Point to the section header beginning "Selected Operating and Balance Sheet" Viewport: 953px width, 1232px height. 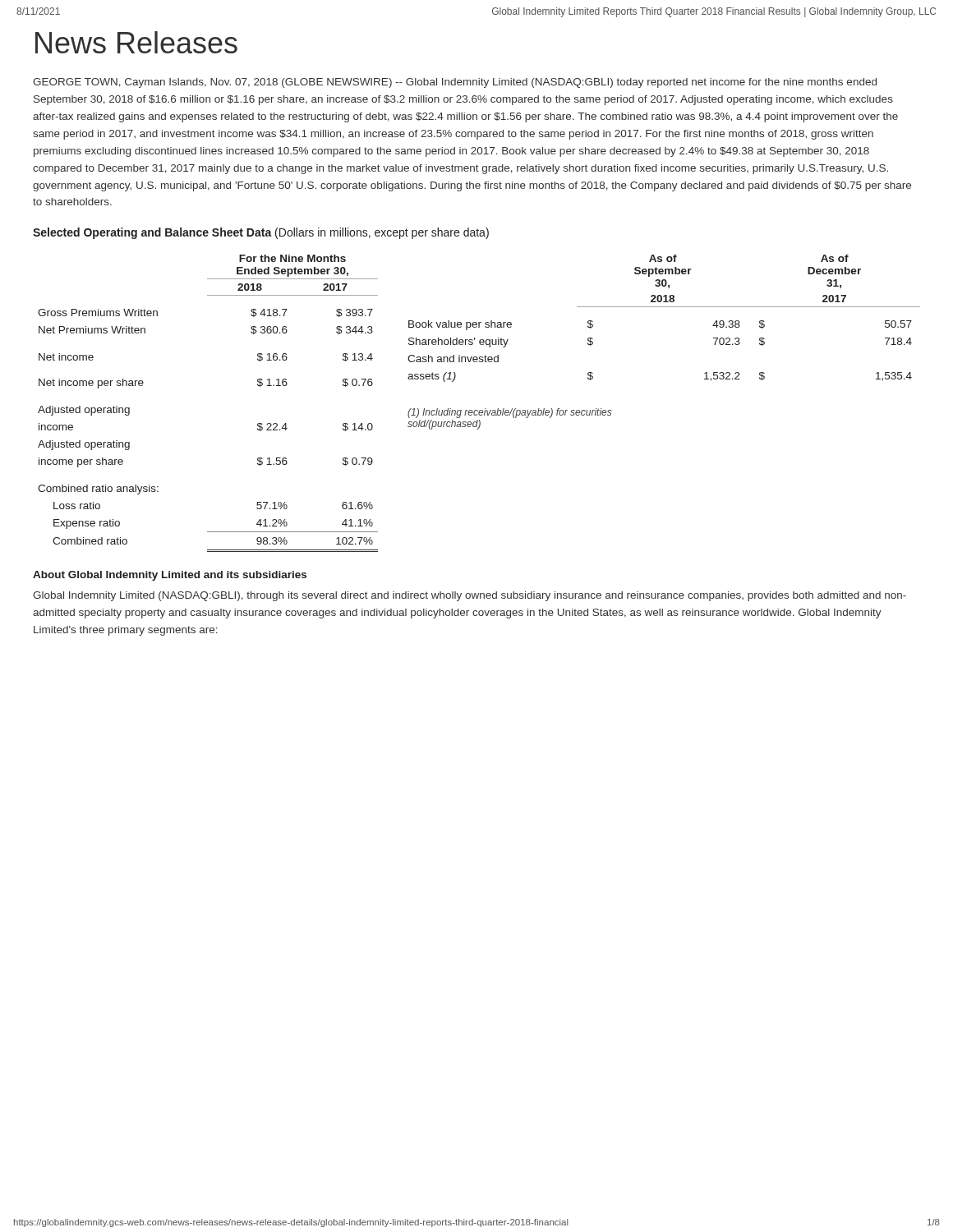(261, 233)
